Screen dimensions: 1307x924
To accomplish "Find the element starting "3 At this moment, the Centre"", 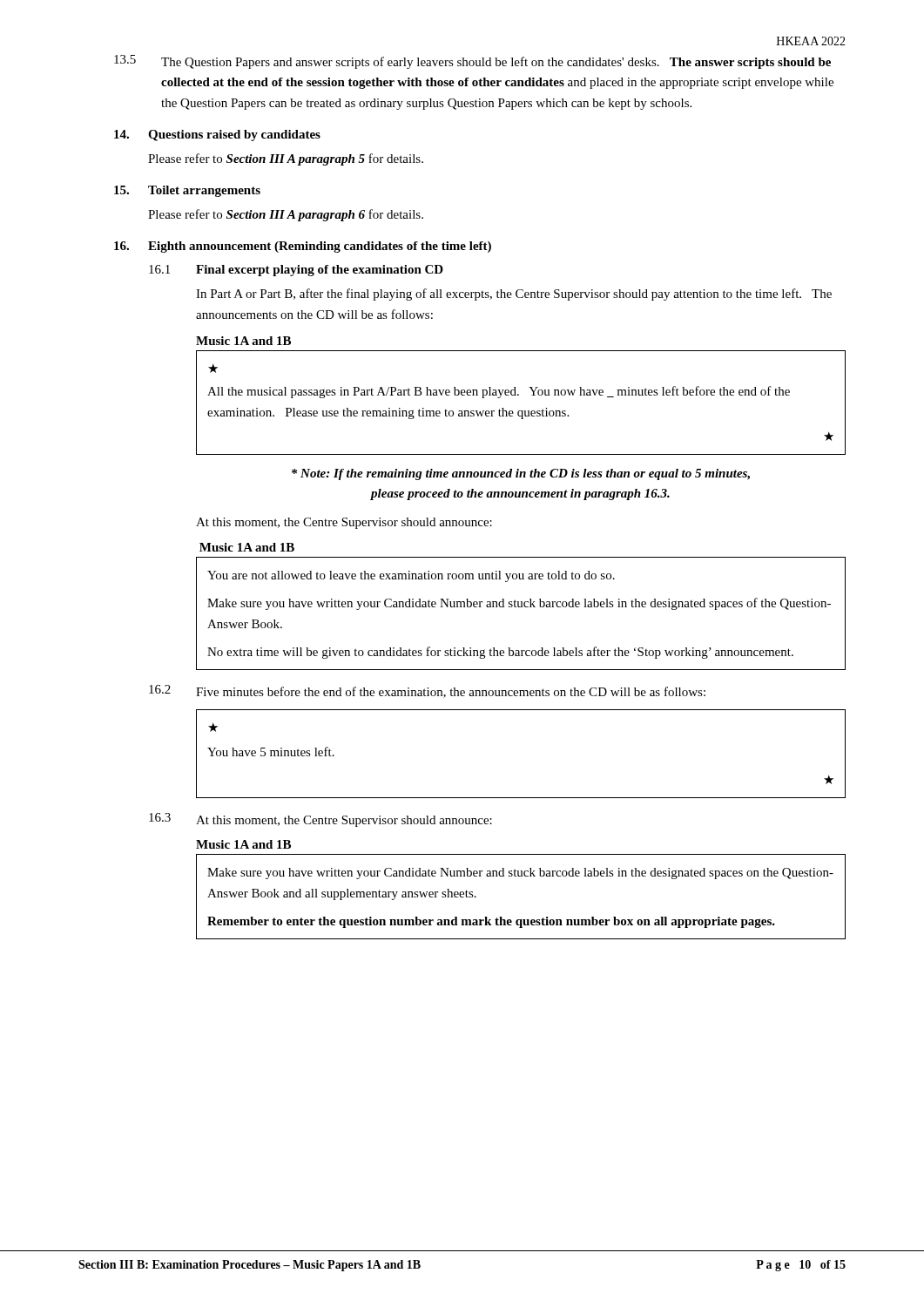I will click(x=497, y=820).
